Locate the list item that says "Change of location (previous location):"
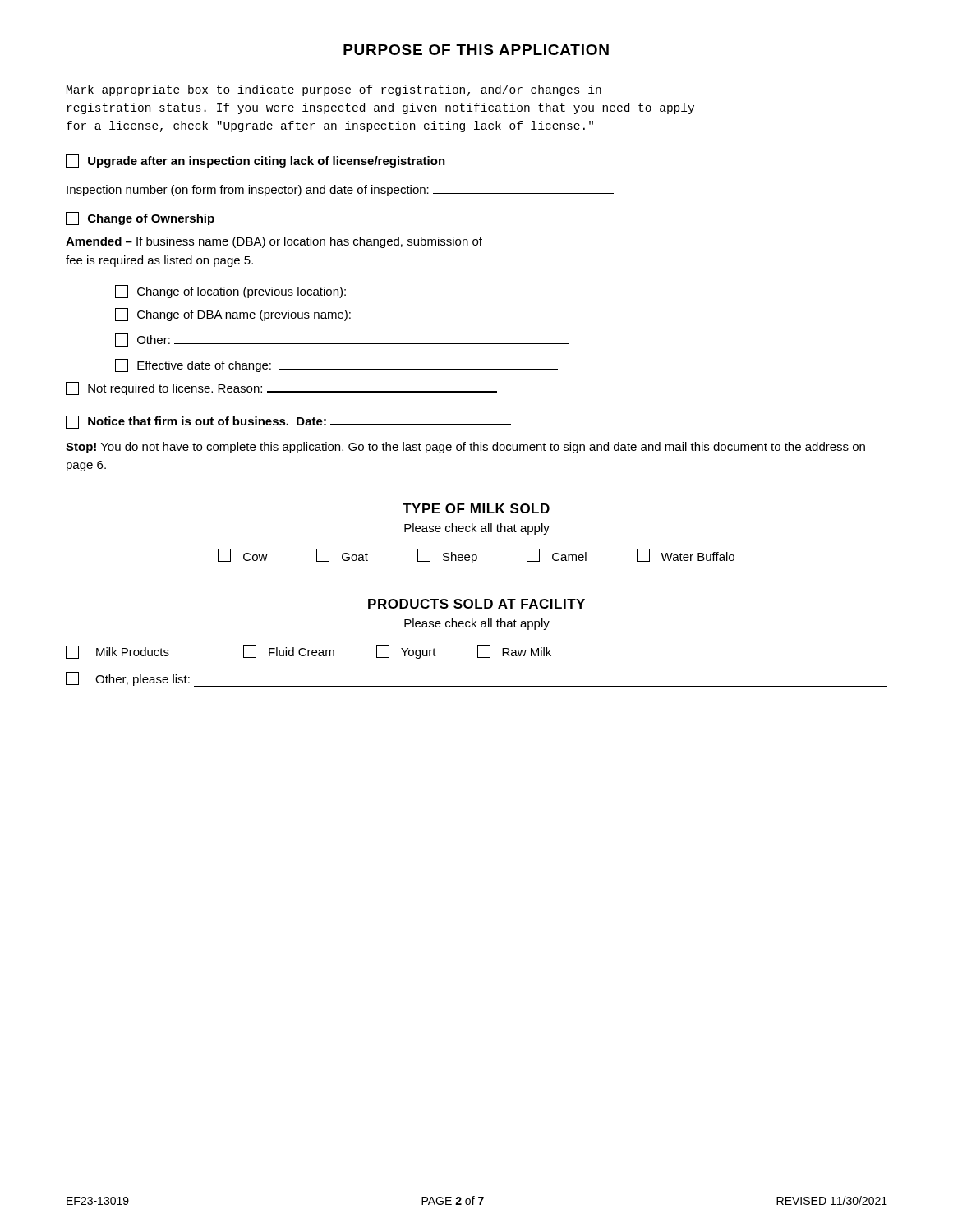The image size is (953, 1232). click(230, 292)
